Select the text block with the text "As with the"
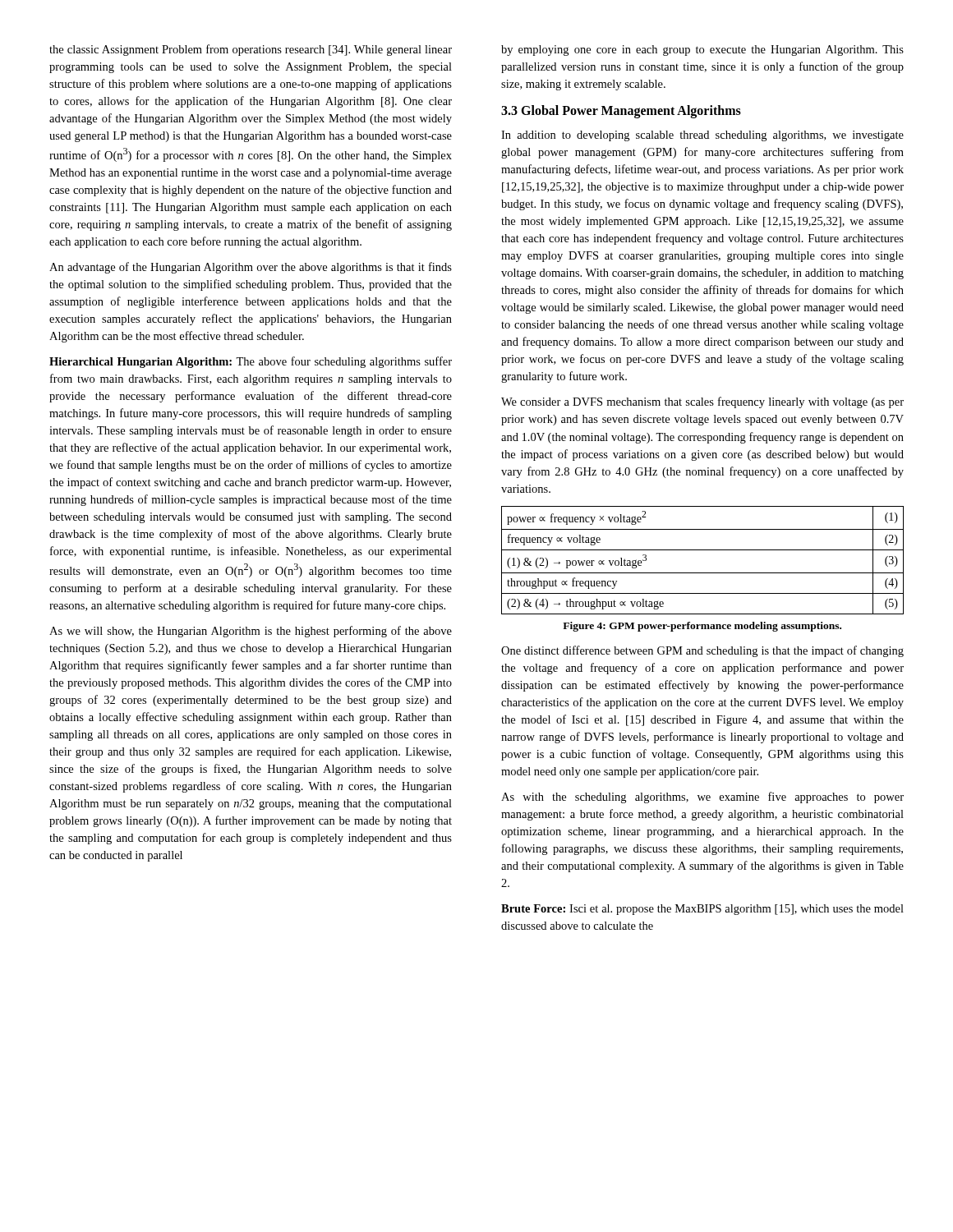The width and height of the screenshot is (953, 1232). [702, 840]
